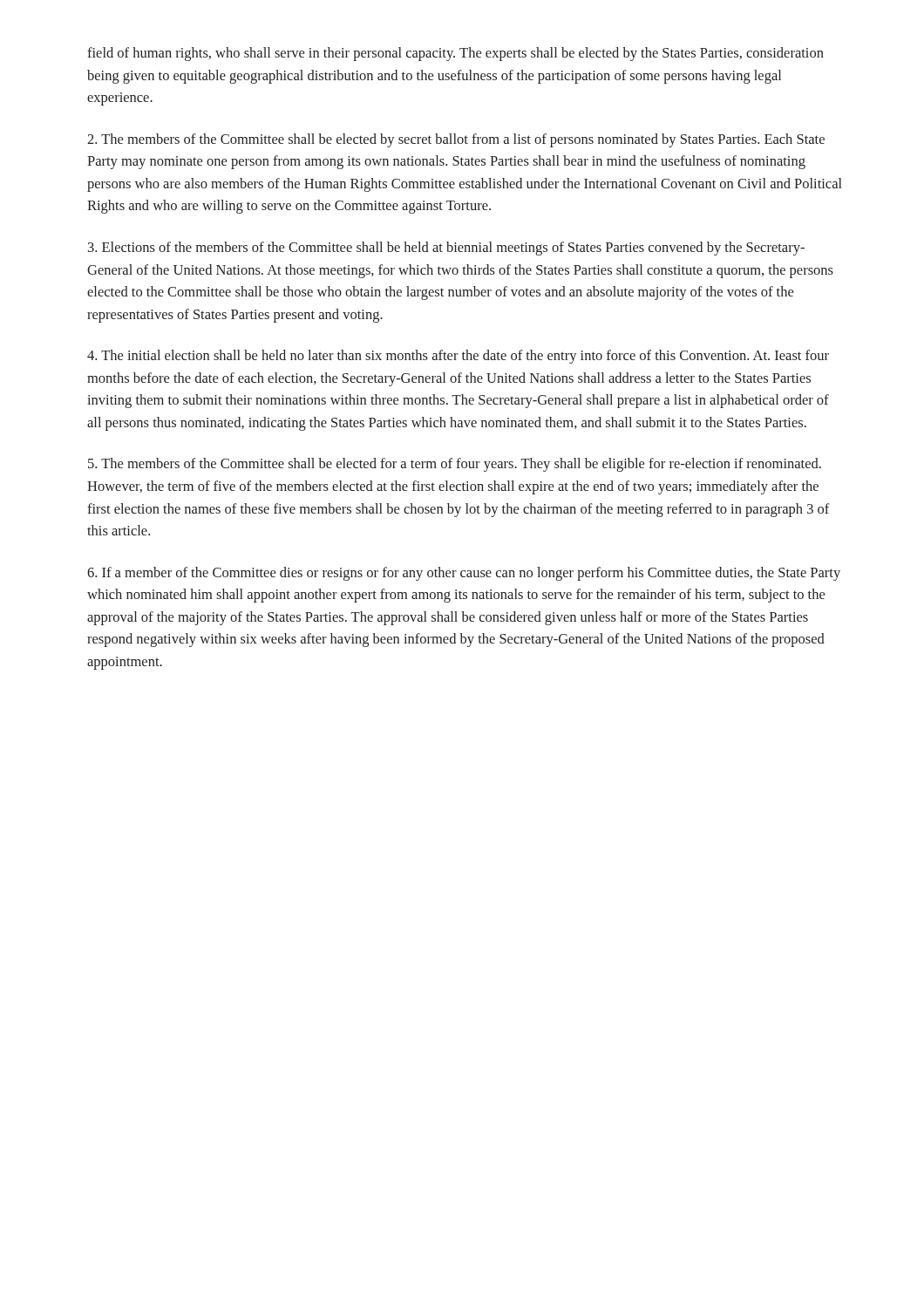924x1308 pixels.
Task: Find the region starting "The initial election"
Action: pos(458,389)
